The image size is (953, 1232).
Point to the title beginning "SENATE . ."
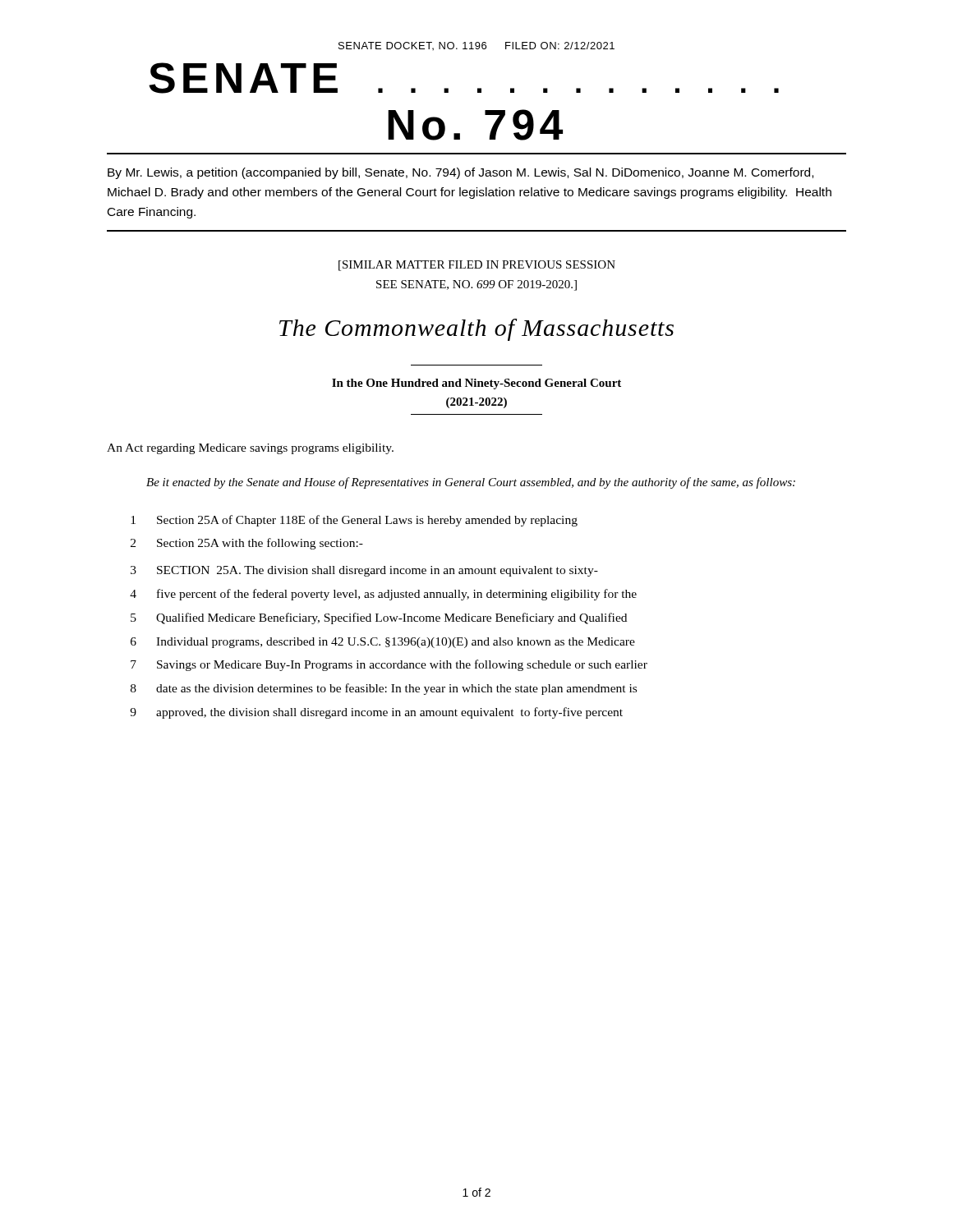[476, 102]
